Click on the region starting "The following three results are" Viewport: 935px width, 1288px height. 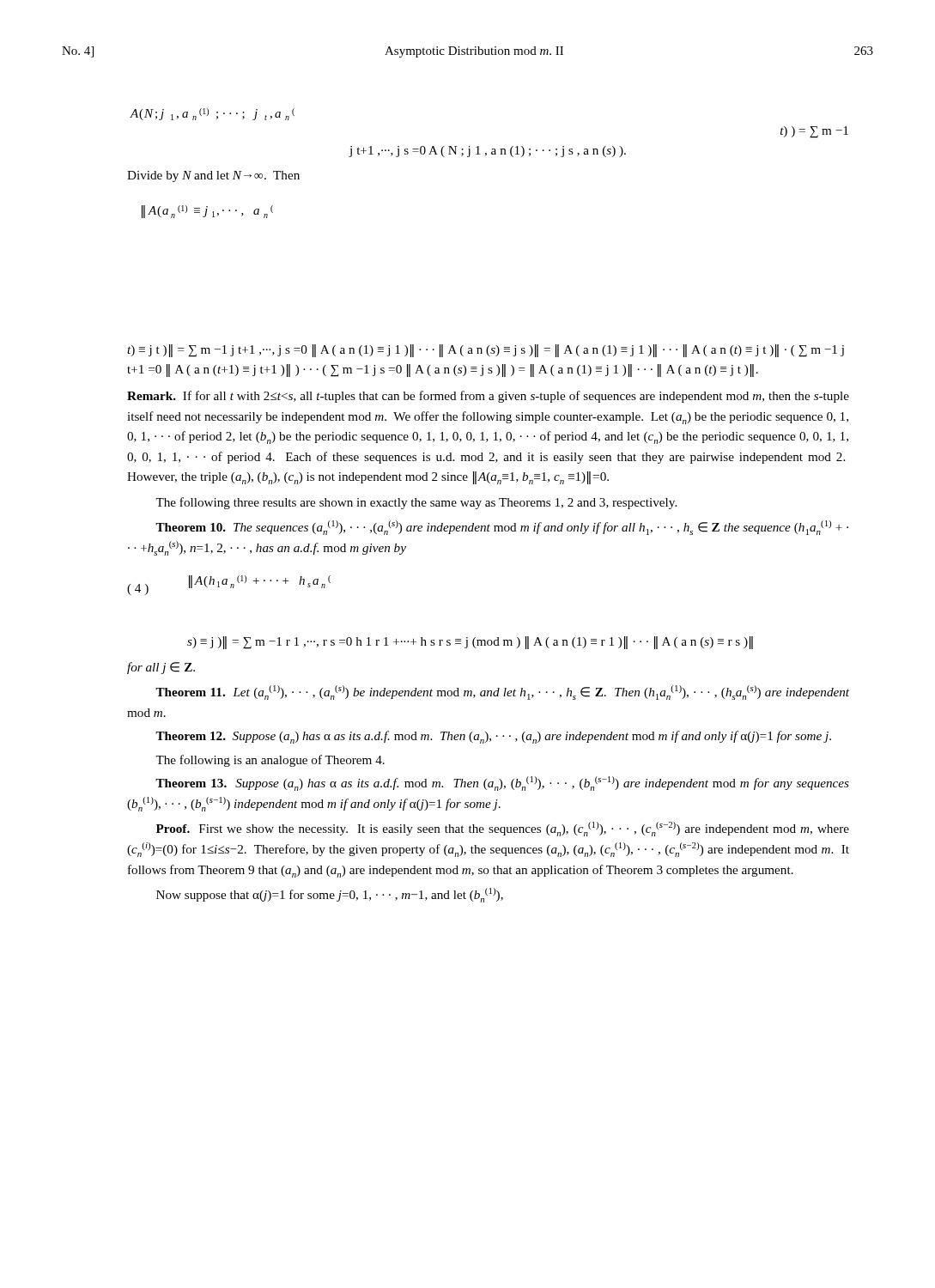coord(417,502)
